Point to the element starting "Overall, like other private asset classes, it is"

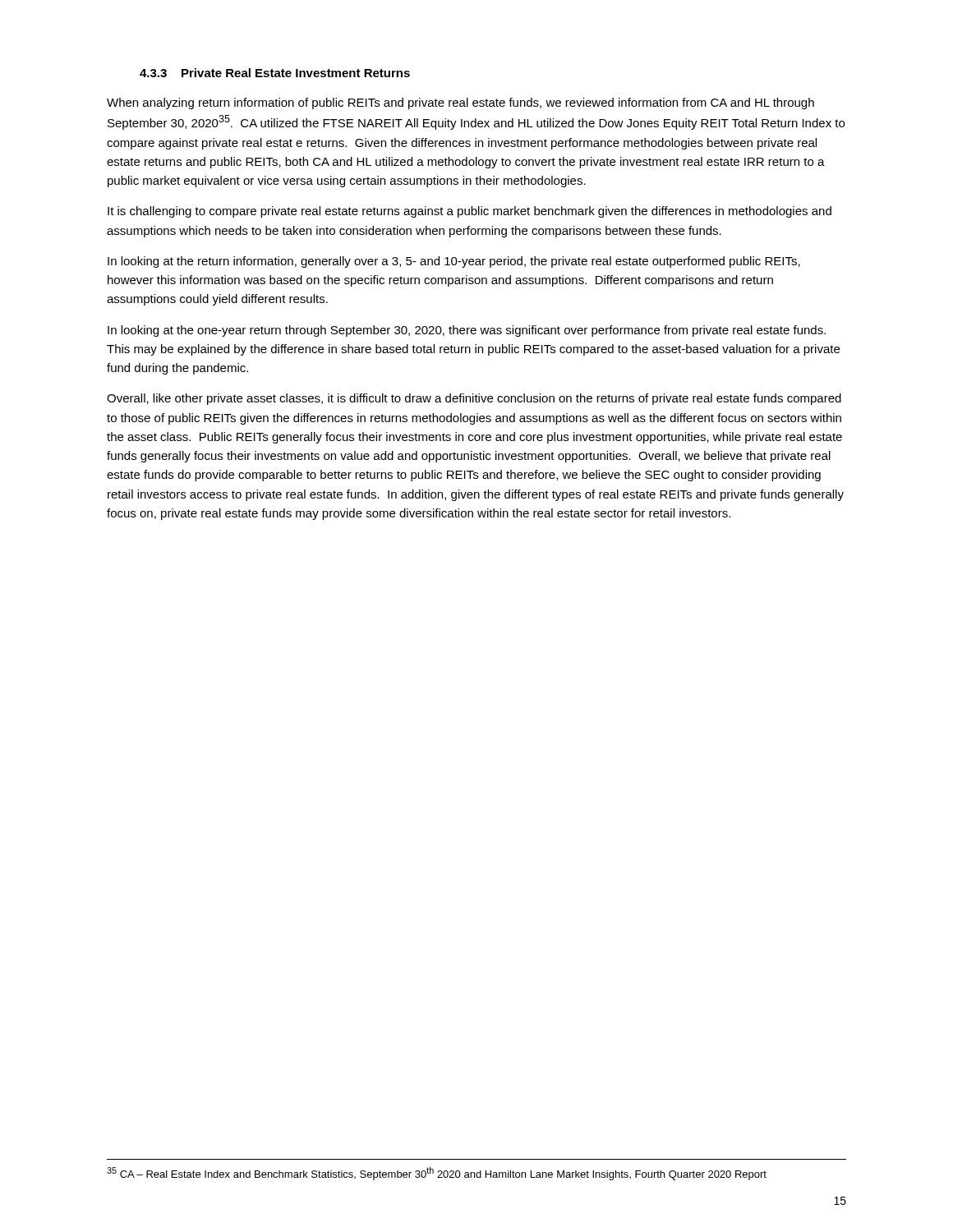click(475, 455)
